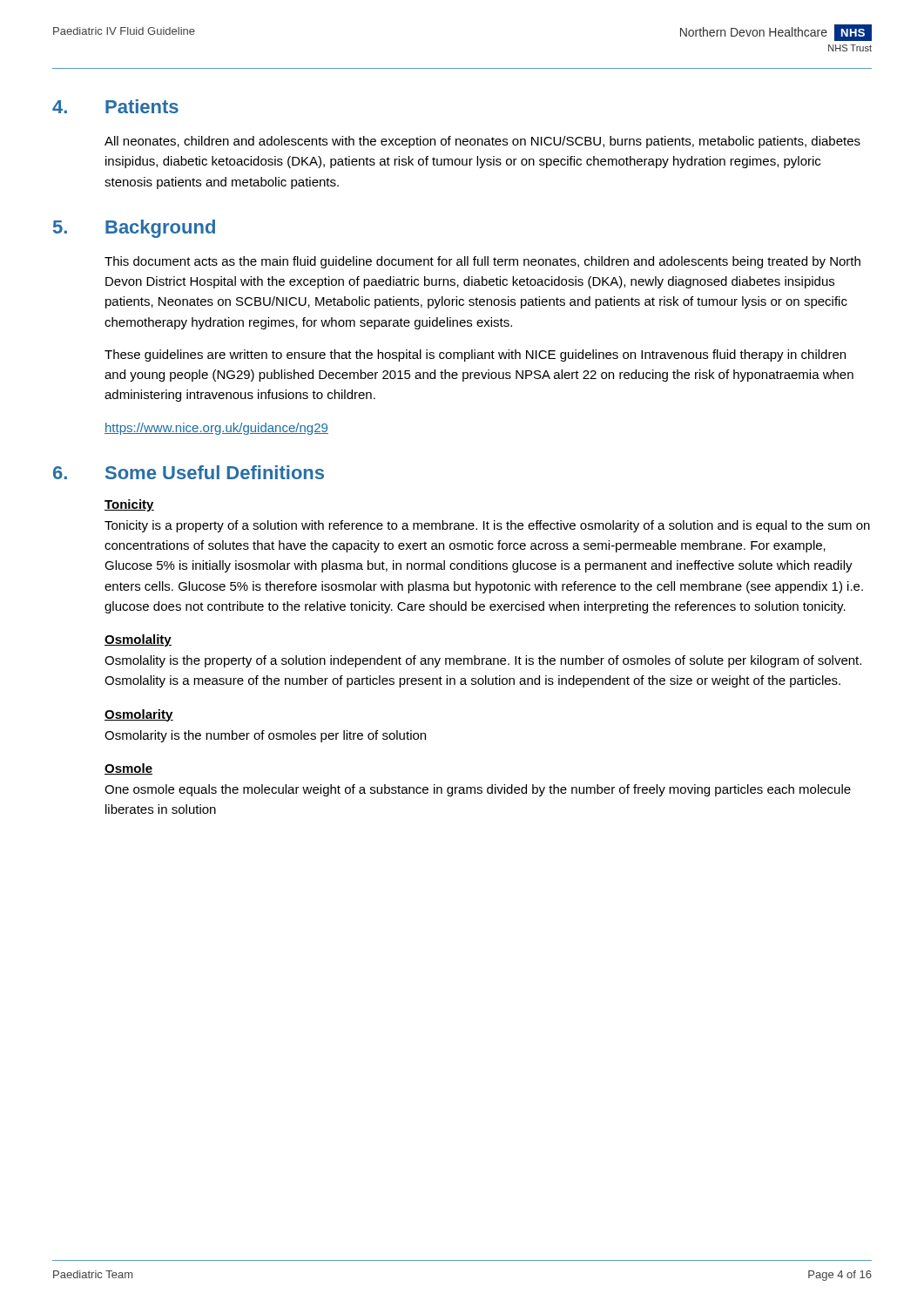
Task: Select the section header containing "6. Some Useful"
Action: (x=189, y=473)
